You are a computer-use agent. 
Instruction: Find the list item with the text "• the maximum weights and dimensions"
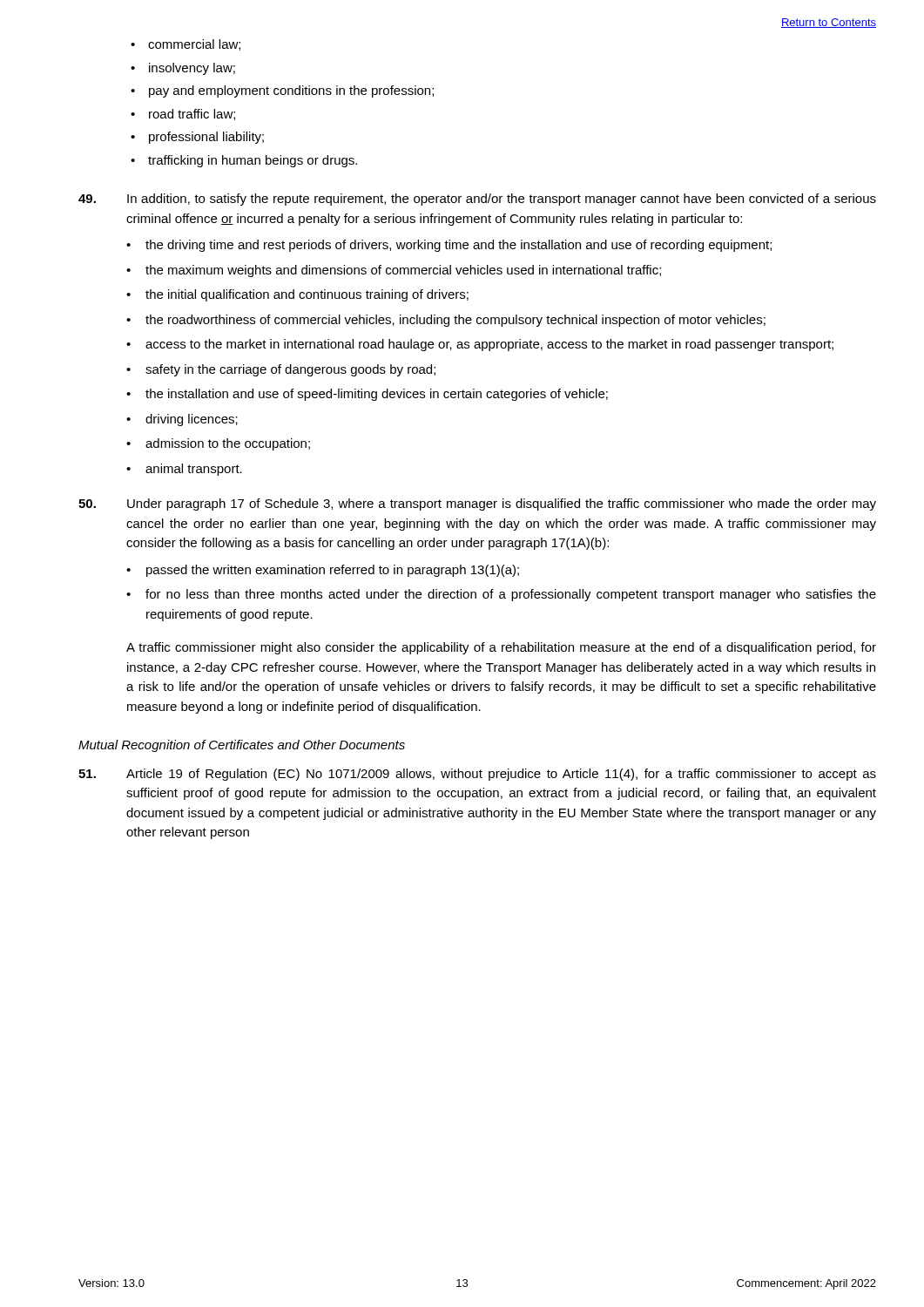[501, 270]
